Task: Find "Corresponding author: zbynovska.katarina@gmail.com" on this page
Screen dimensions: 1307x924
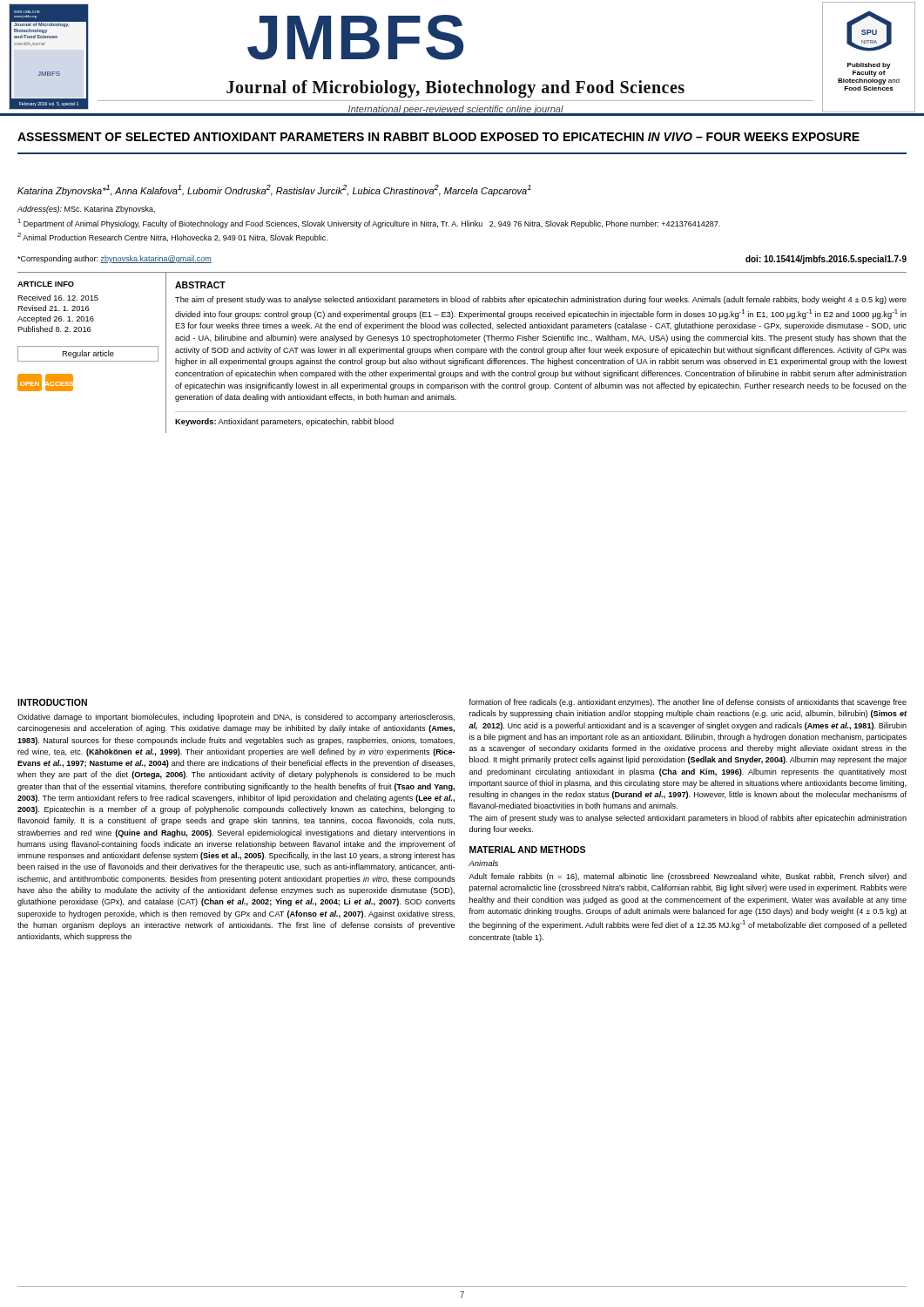Action: (114, 259)
